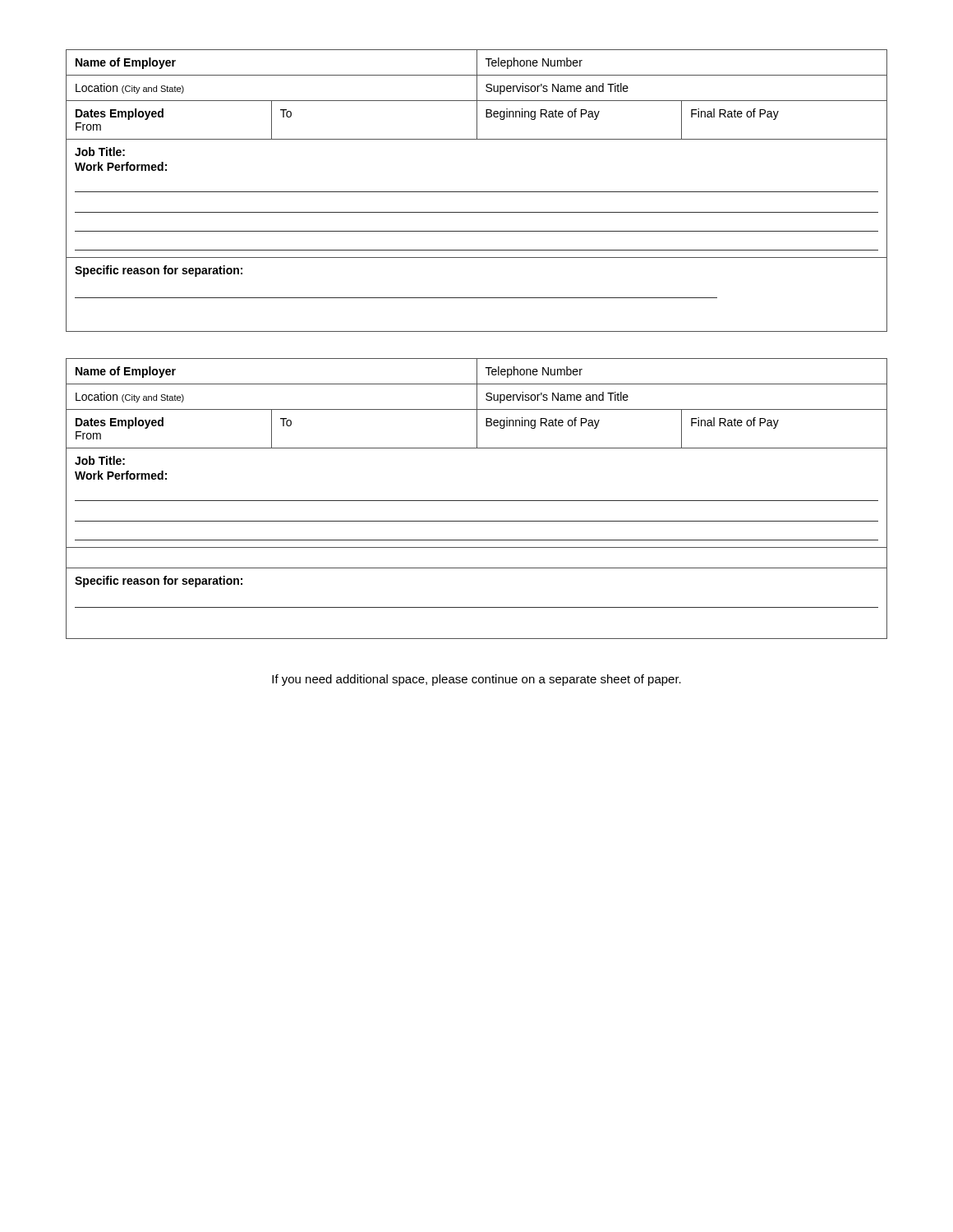Click on the region starting "If you need additional space,"
Viewport: 953px width, 1232px height.
476,679
